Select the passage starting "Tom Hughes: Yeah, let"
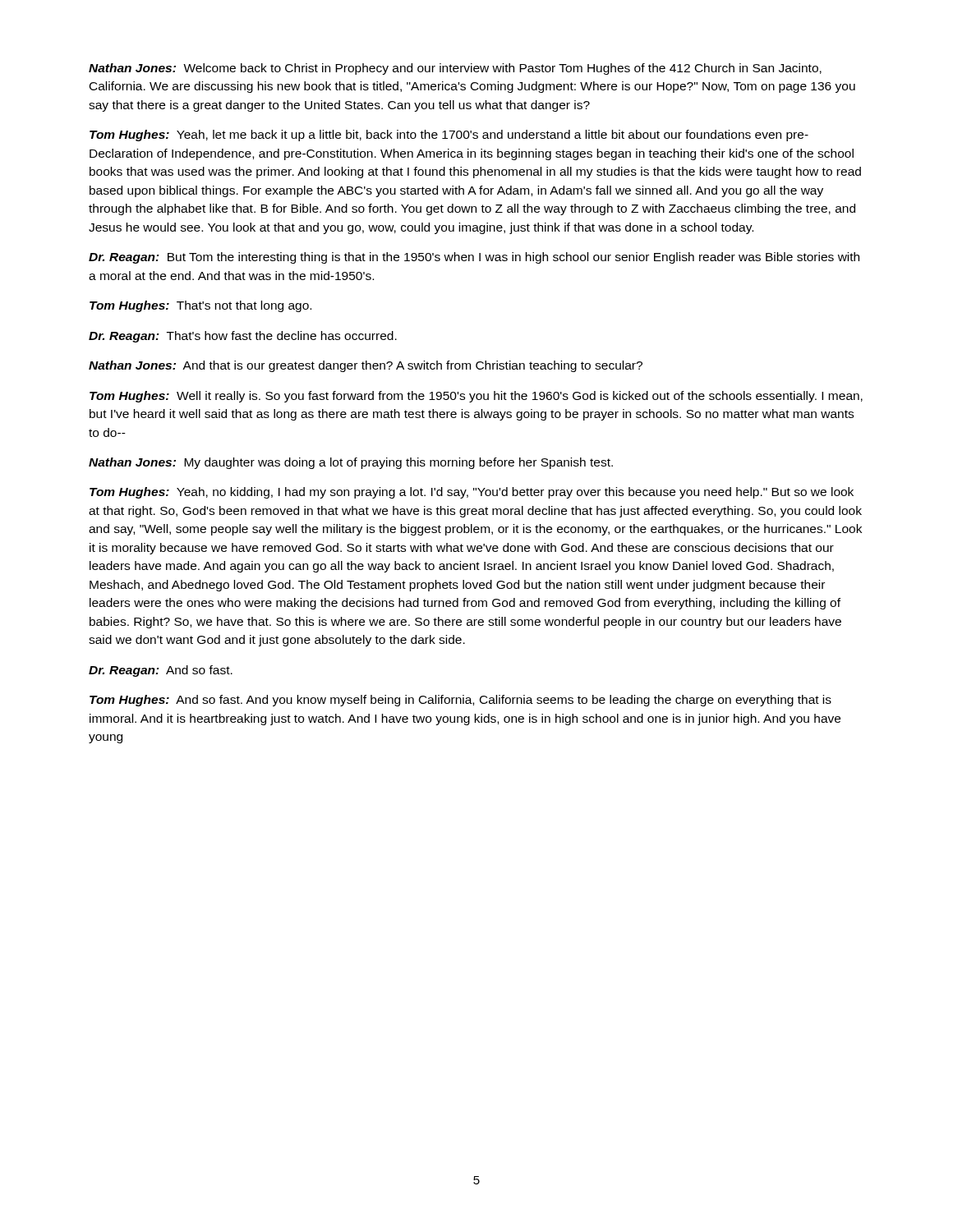 pos(476,181)
